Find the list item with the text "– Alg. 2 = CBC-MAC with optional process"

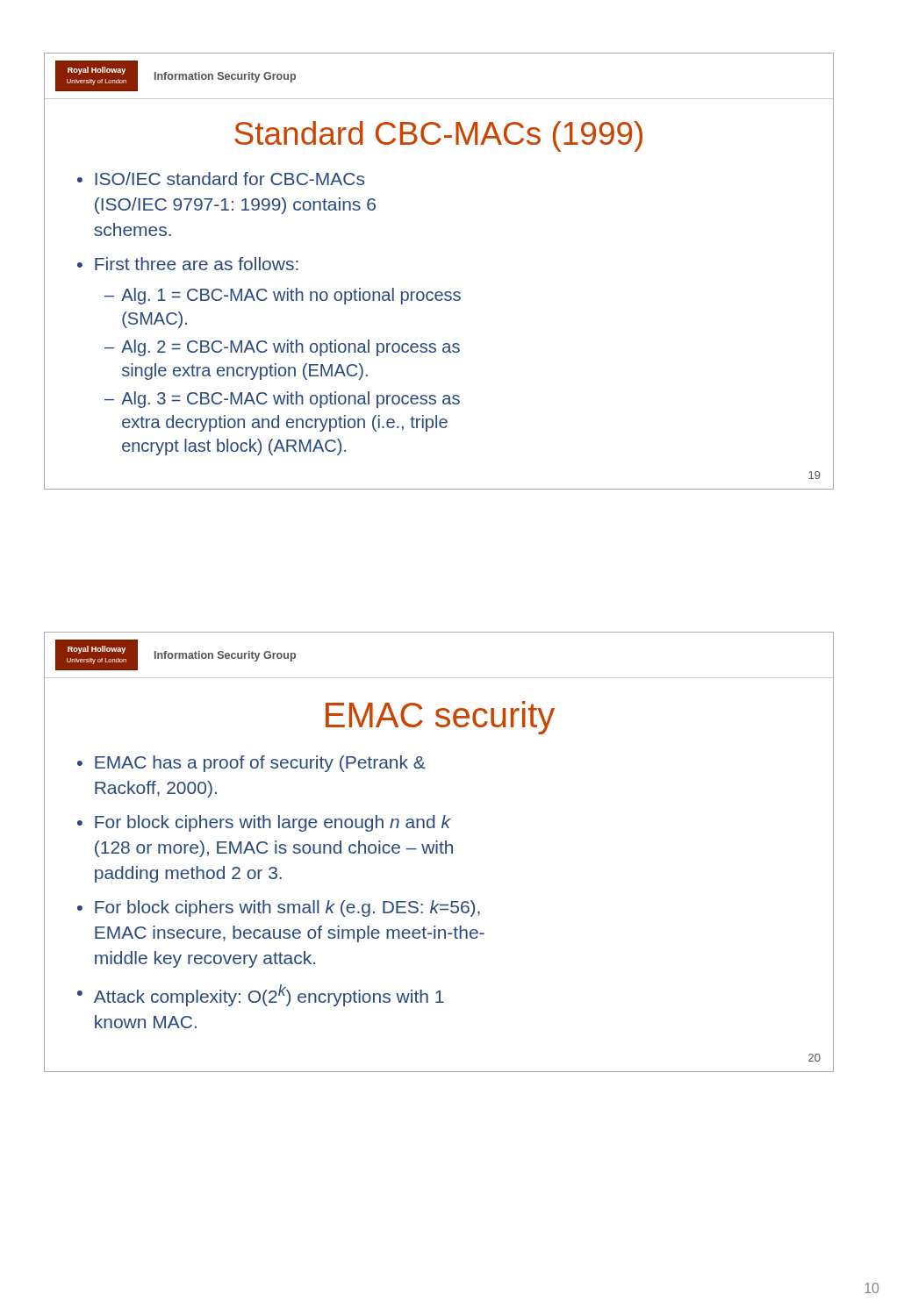tap(282, 359)
